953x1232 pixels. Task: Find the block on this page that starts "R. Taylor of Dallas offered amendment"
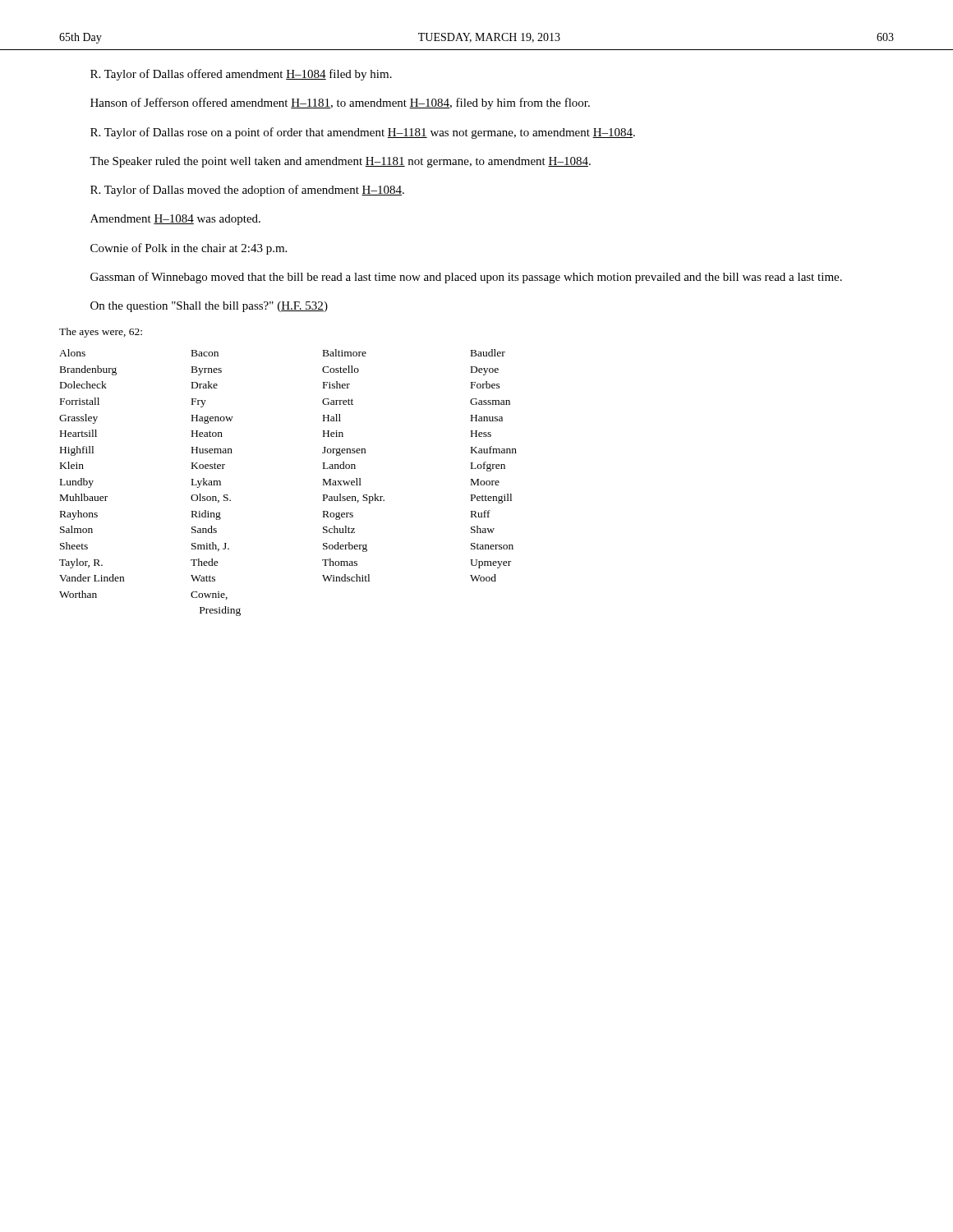241,74
